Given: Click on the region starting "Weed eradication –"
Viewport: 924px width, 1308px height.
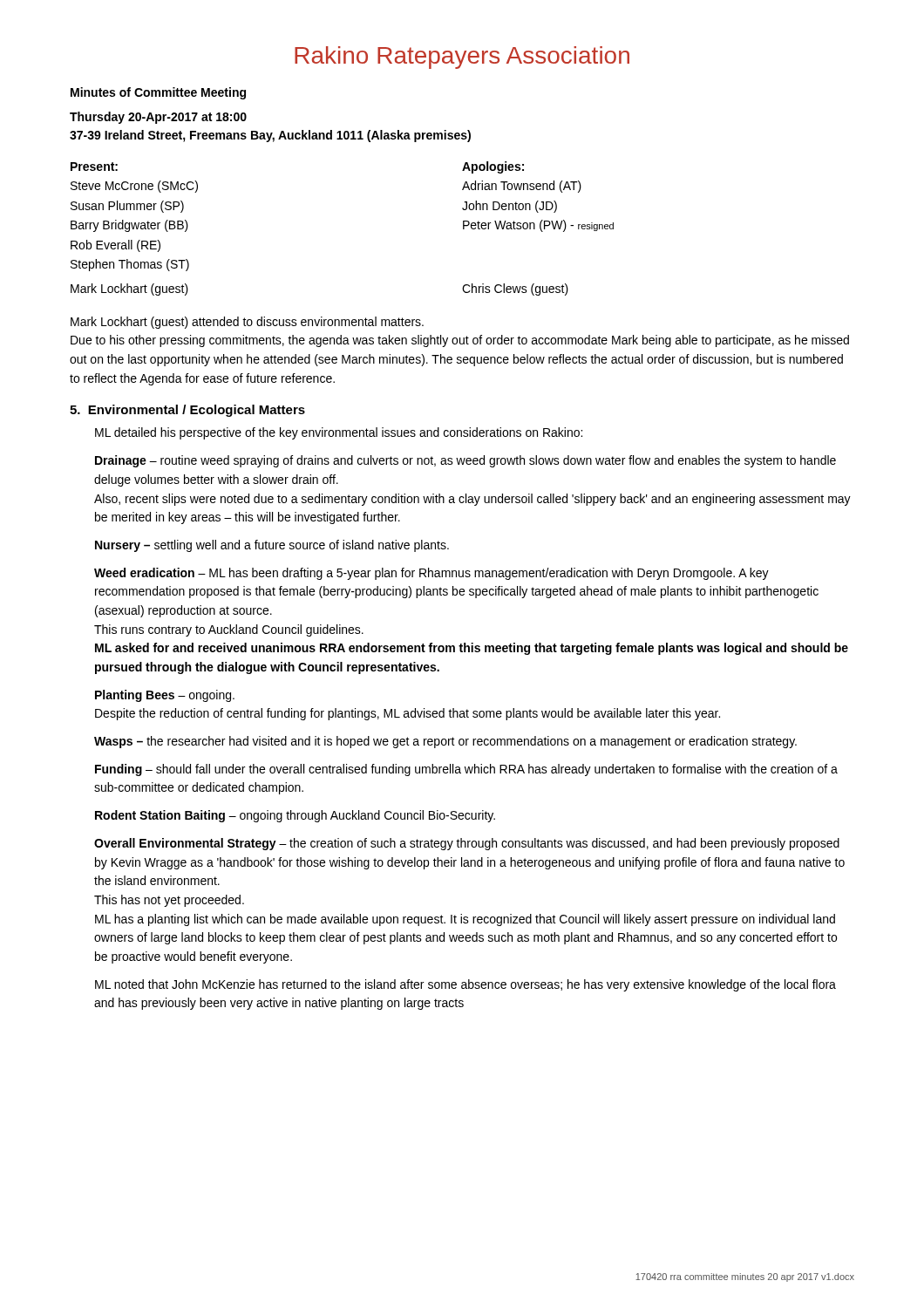Looking at the screenshot, I should pyautogui.click(x=431, y=574).
